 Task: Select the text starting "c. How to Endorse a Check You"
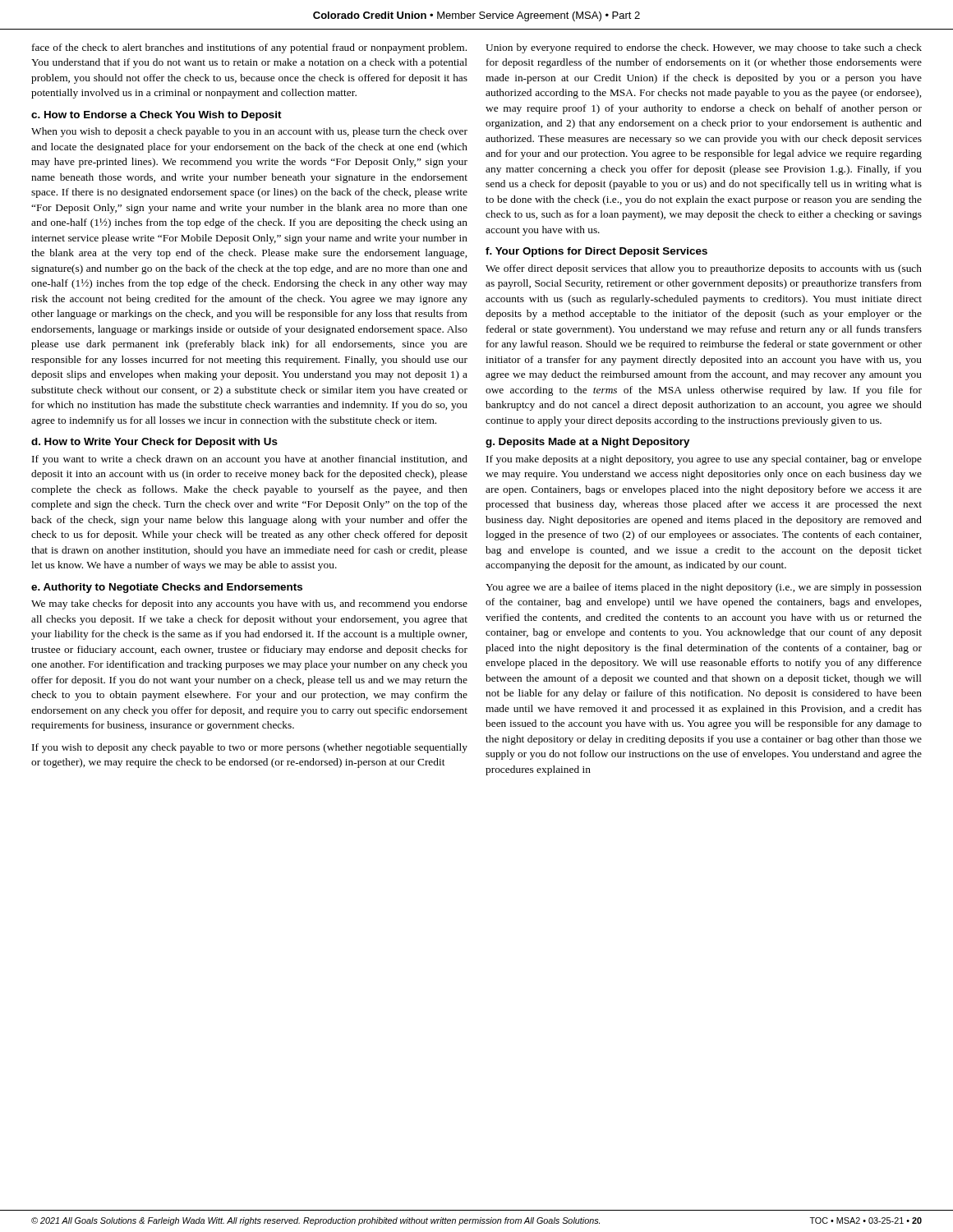156,115
